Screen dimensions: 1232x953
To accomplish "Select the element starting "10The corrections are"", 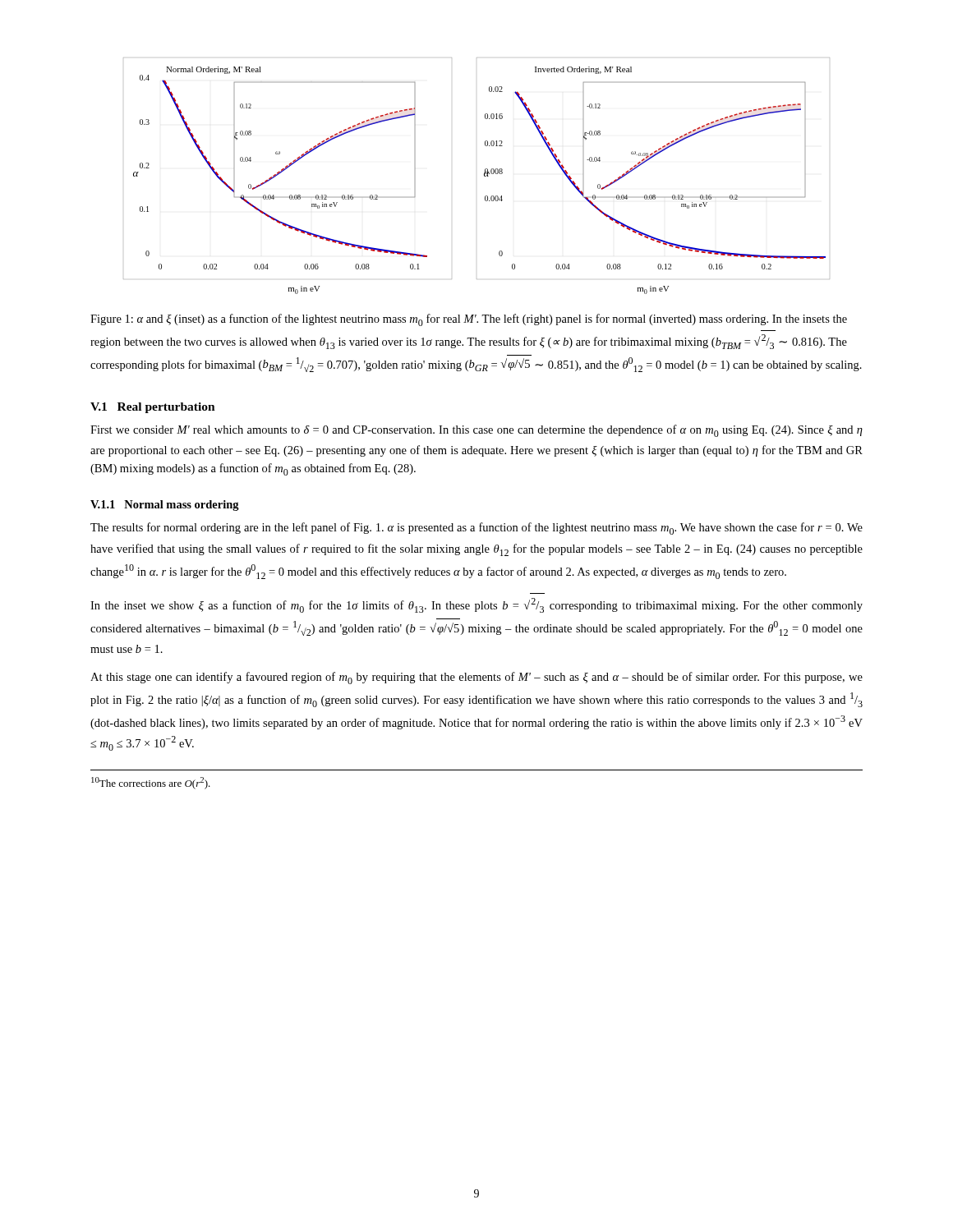I will 150,782.
